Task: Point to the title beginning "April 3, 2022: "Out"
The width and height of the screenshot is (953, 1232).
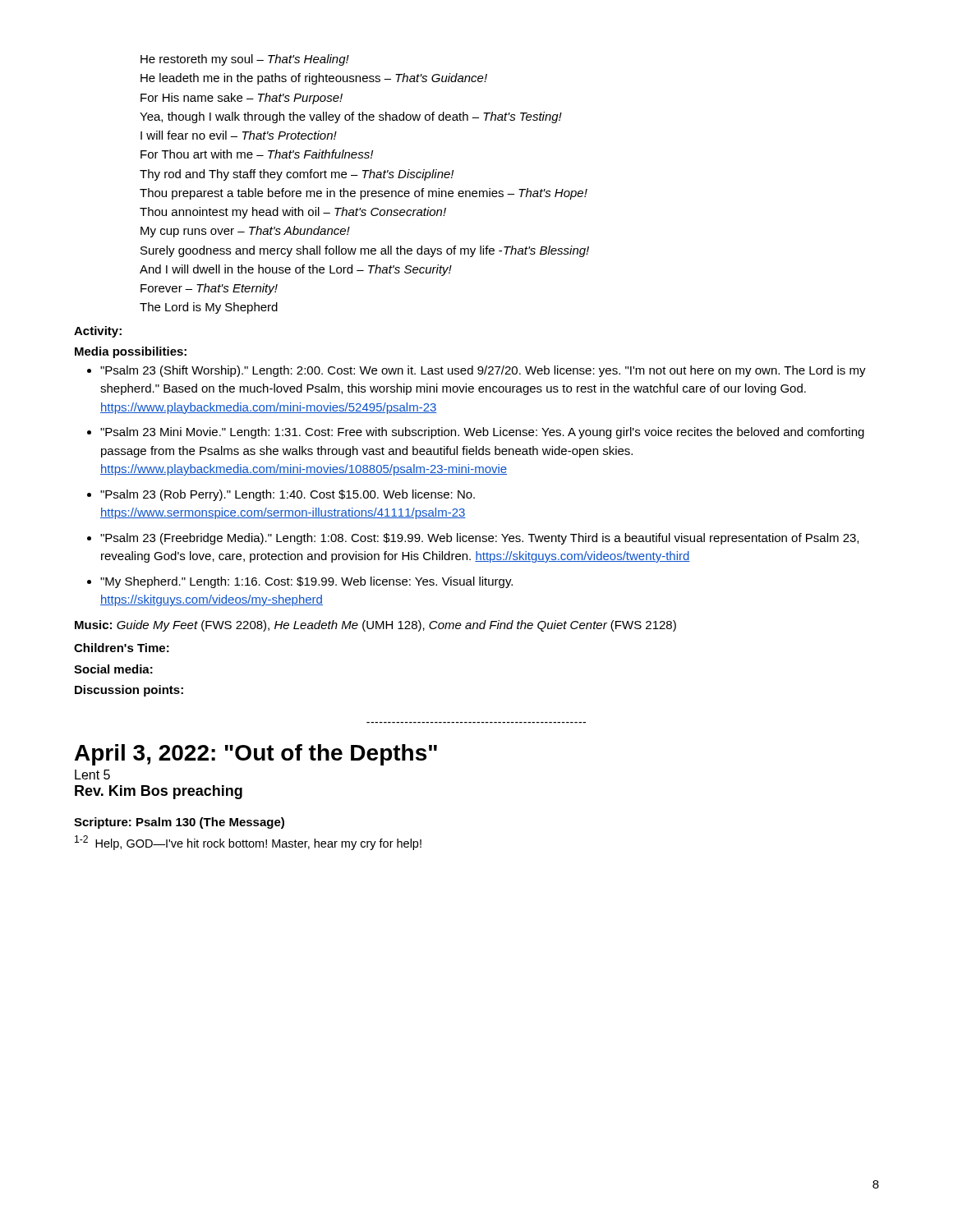Action: (256, 752)
